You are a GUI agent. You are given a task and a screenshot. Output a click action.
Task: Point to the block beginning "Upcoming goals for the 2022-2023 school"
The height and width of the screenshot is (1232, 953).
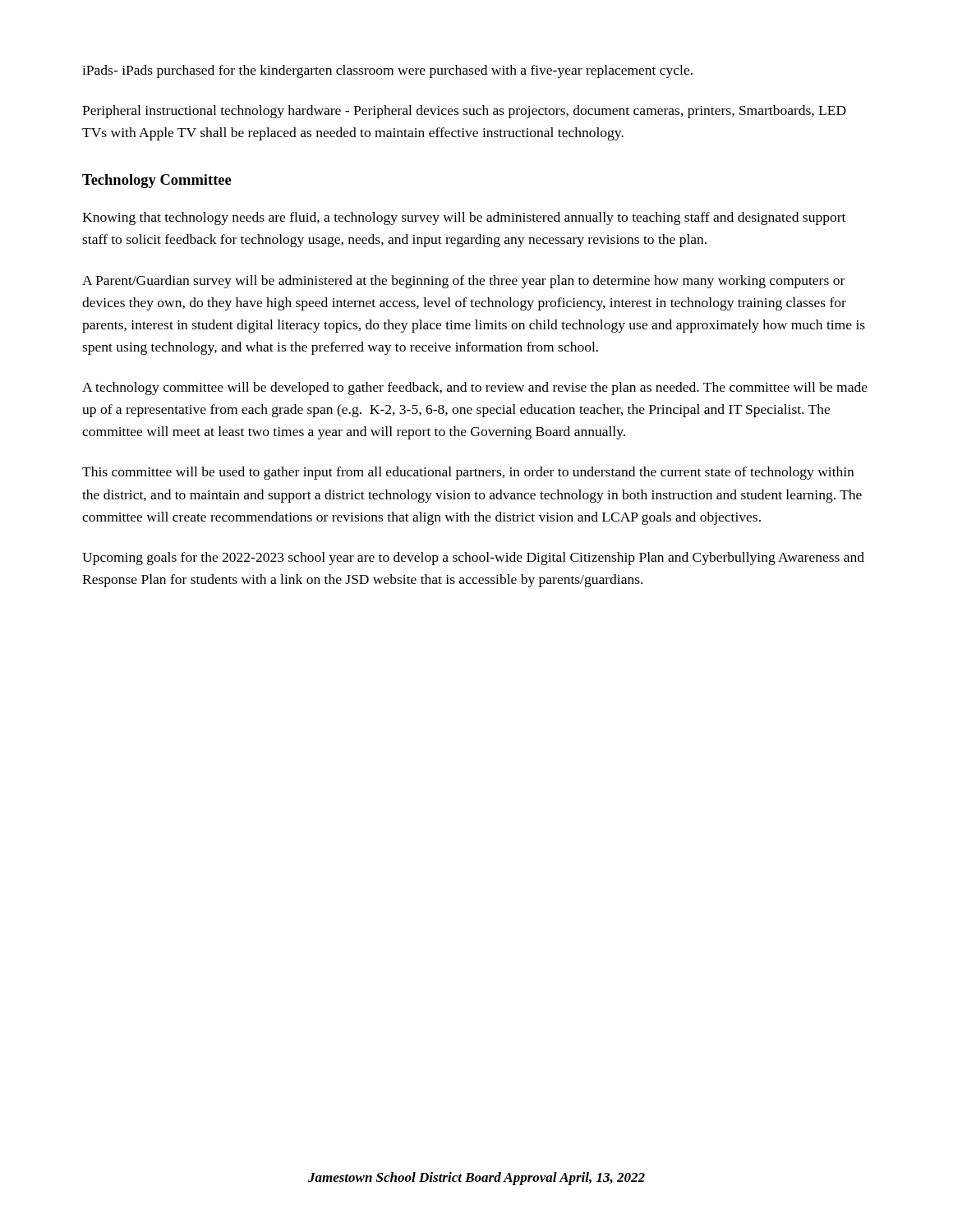(473, 568)
